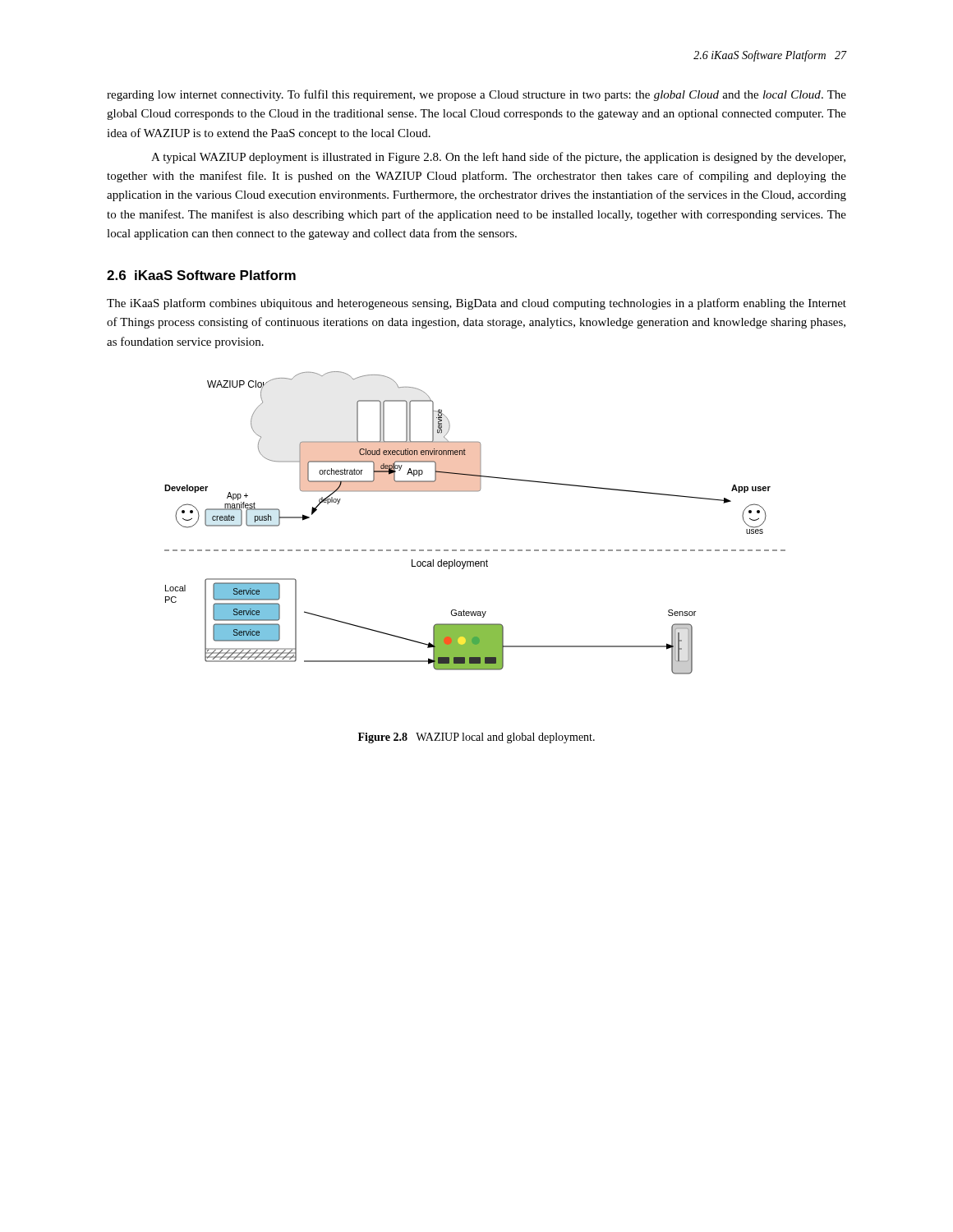
Task: Select the text block starting "The iKaaS platform"
Action: pos(476,322)
